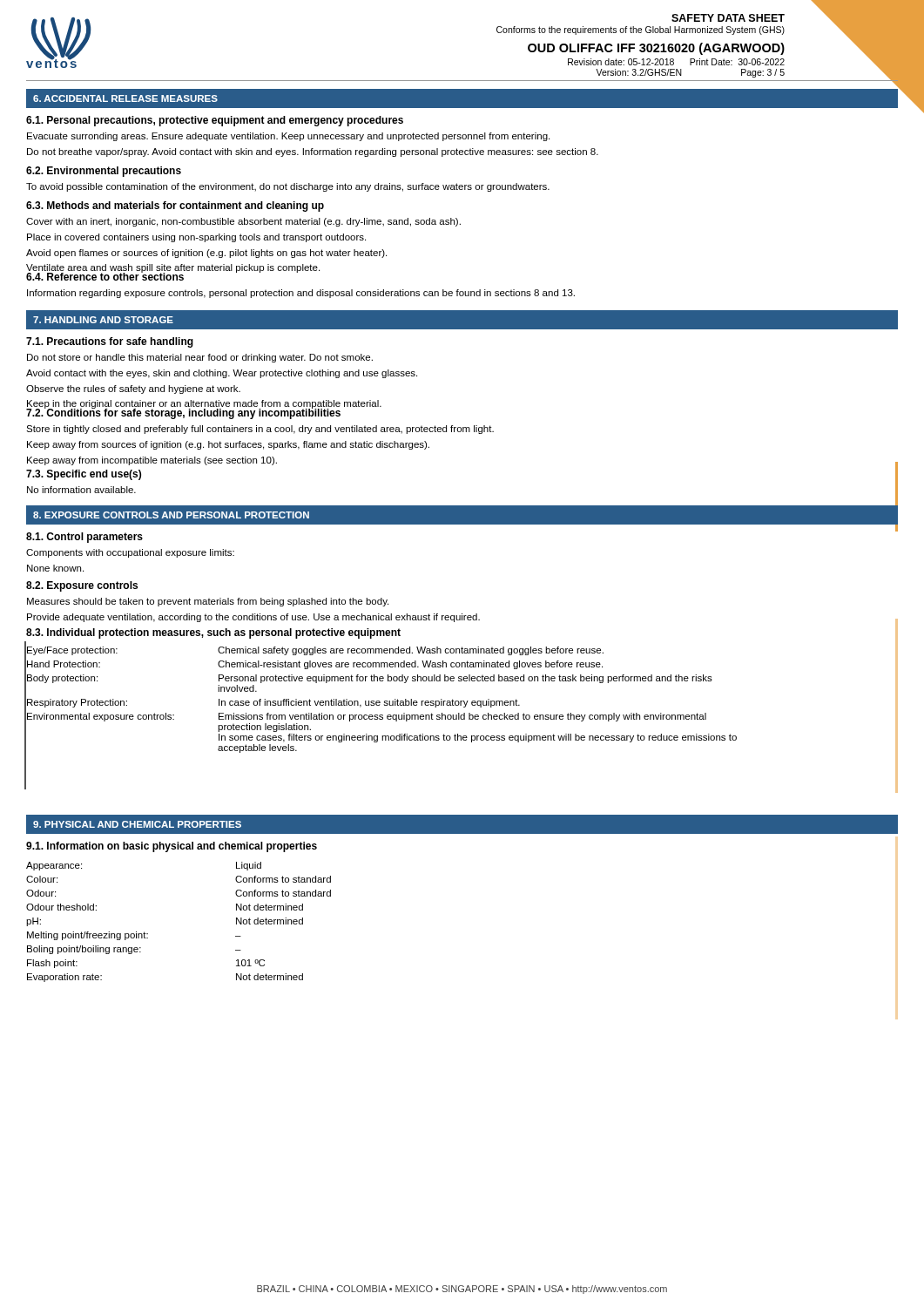
Task: Click on the element starting "7.1. Precautions for safe handling"
Action: 110,342
